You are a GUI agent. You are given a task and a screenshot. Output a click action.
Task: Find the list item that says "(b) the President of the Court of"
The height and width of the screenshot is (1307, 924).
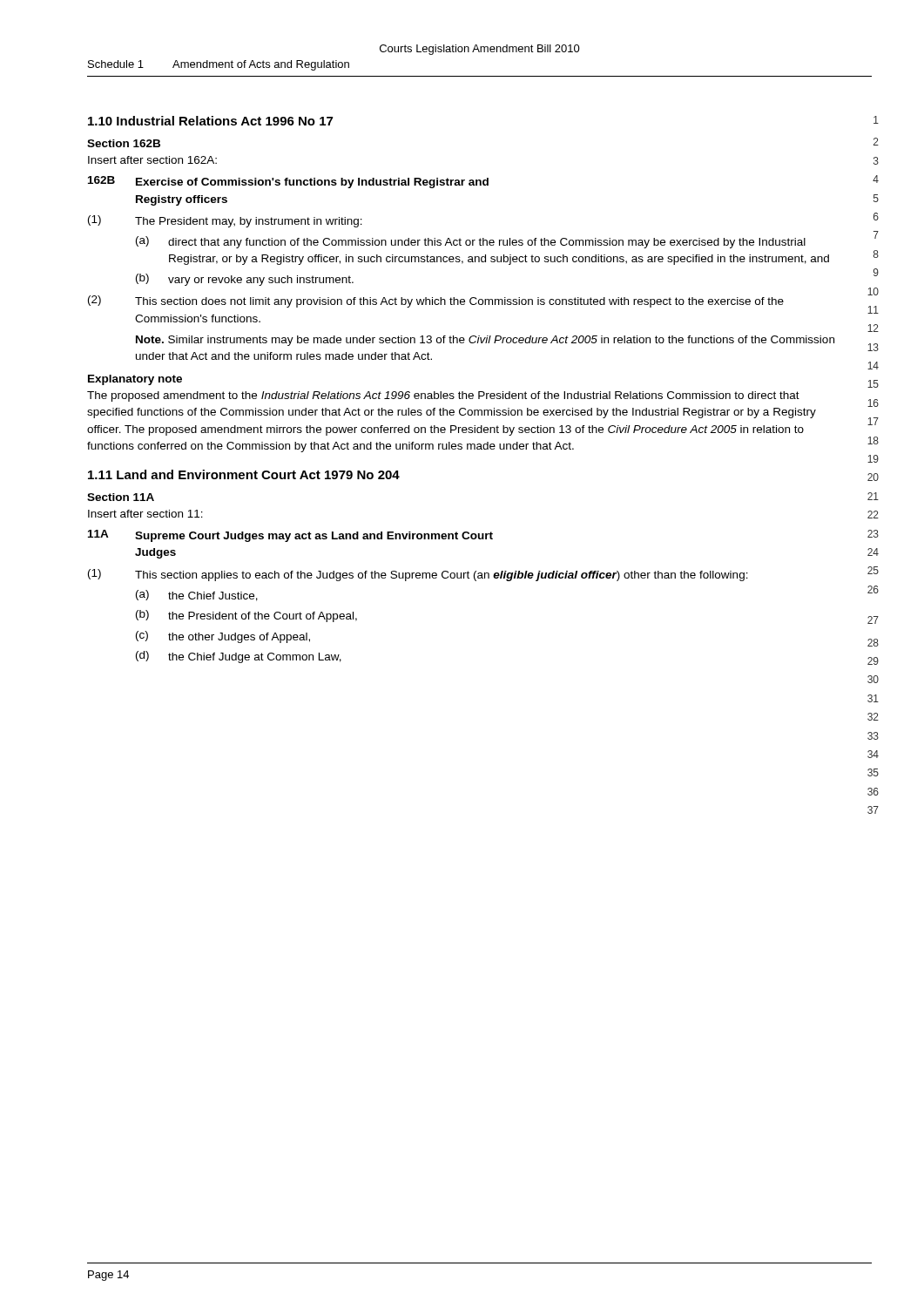pyautogui.click(x=246, y=616)
